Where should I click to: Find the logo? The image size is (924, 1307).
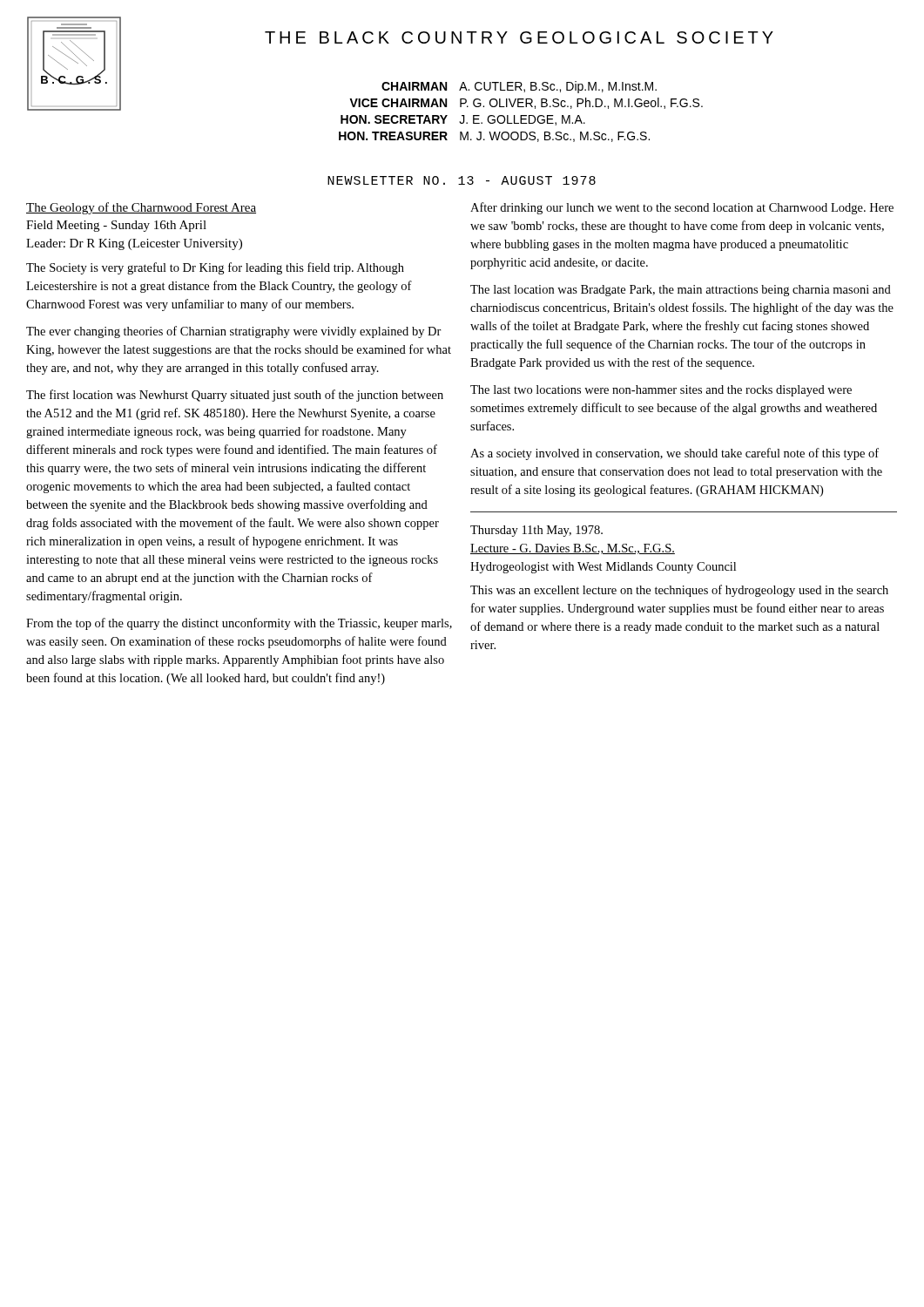pos(74,64)
